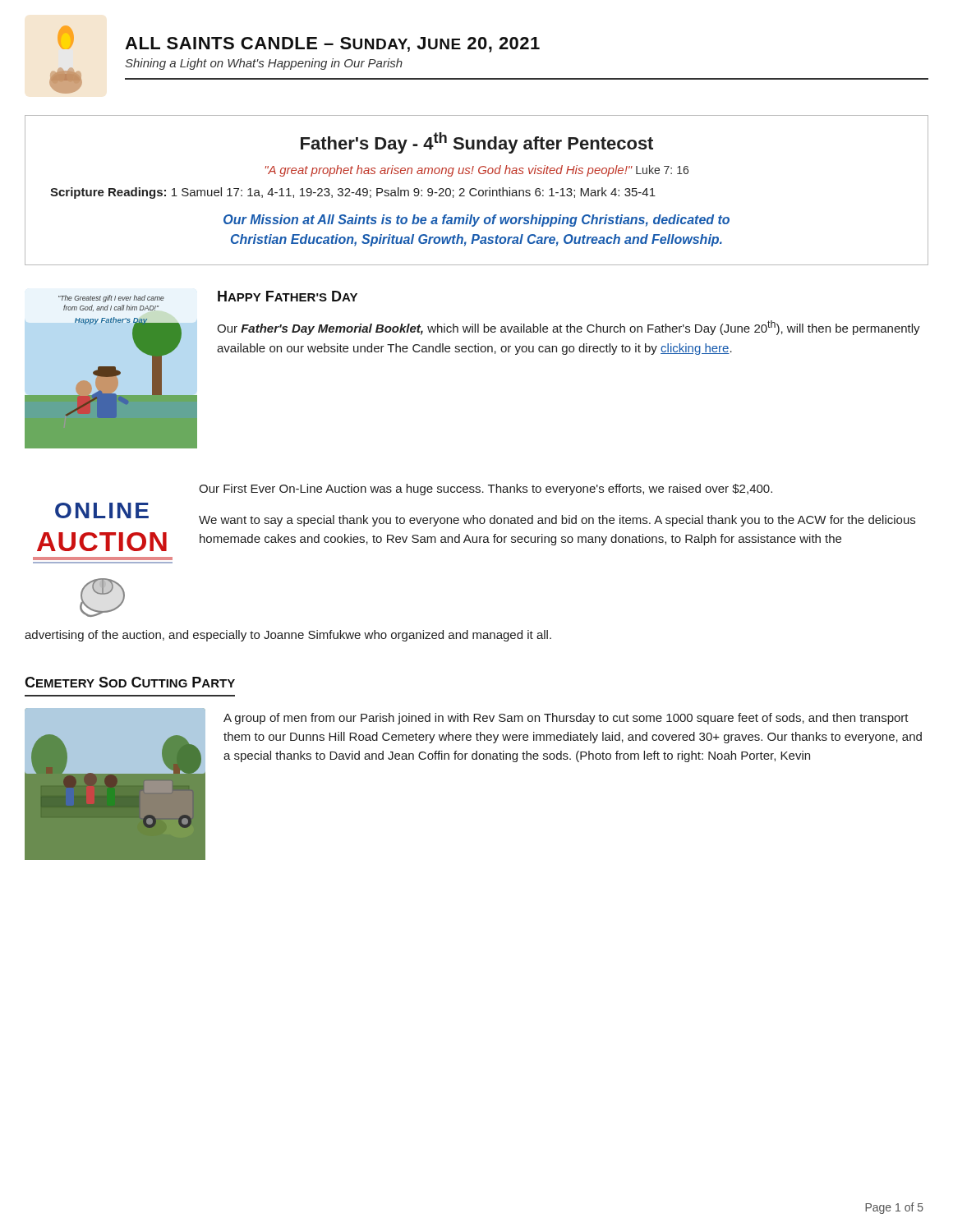Navigate to the passage starting "Our Father's Day Memorial Booklet, which will be"

pyautogui.click(x=568, y=337)
